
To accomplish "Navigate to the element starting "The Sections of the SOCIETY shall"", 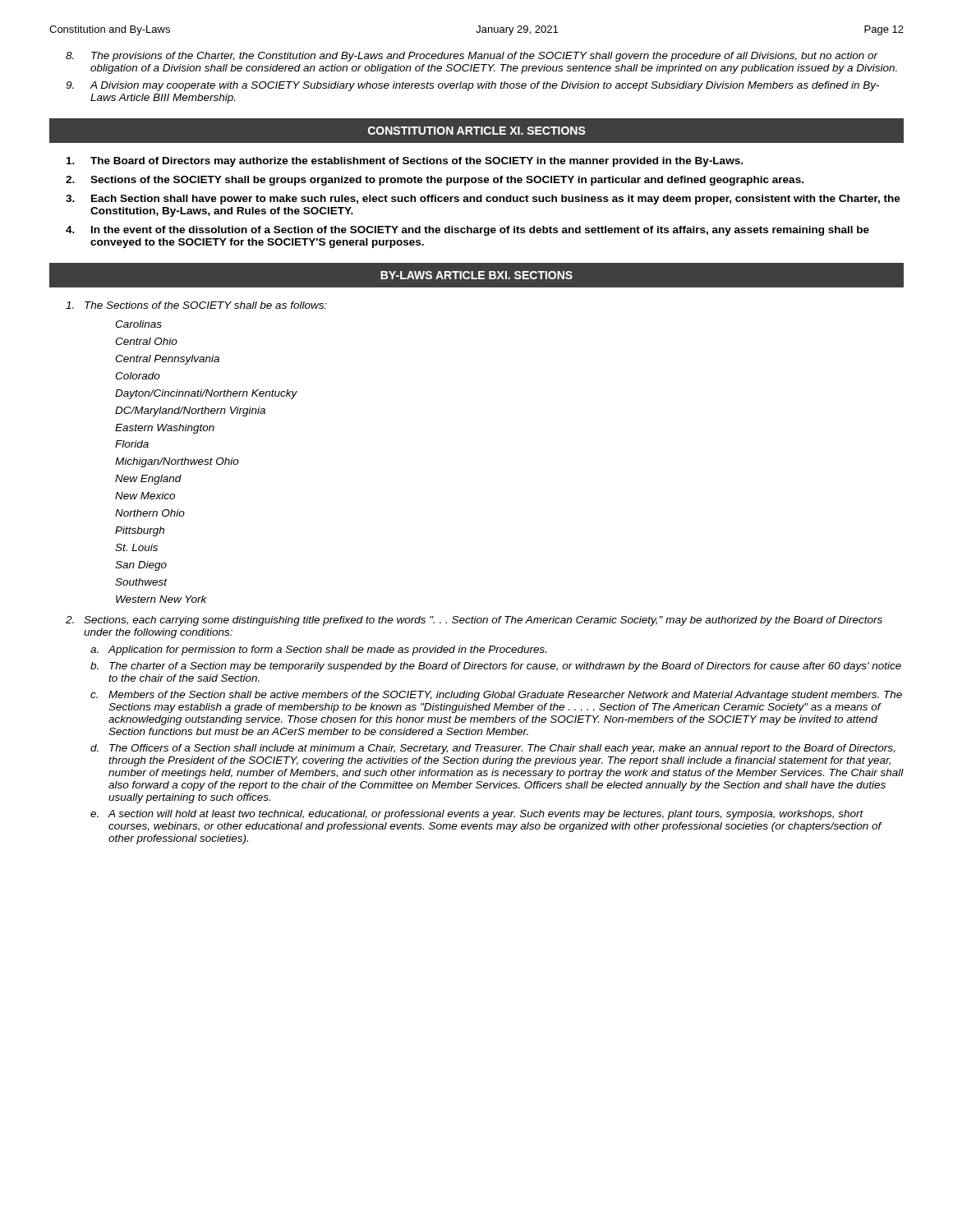I will point(196,305).
